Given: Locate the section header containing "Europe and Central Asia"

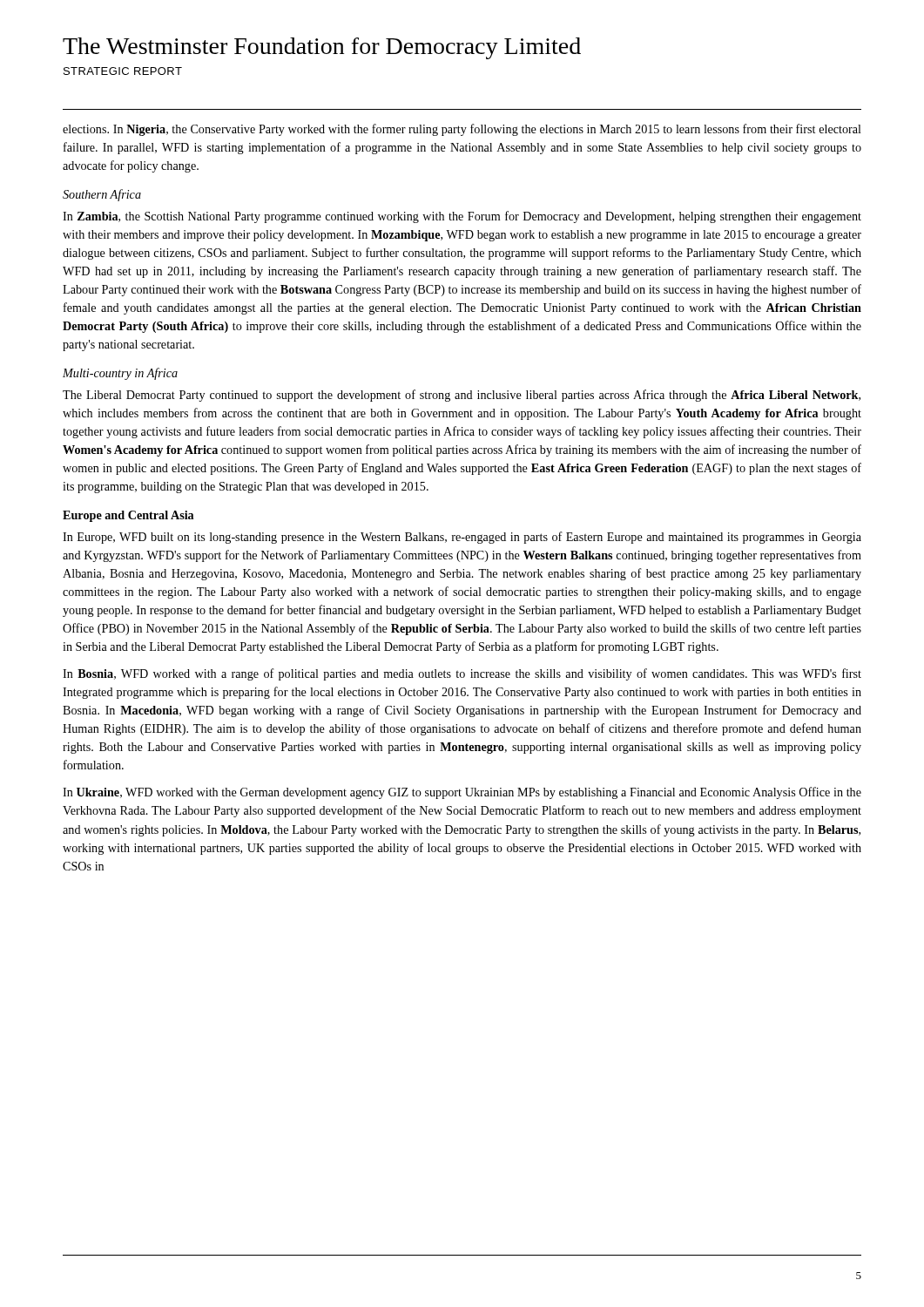Looking at the screenshot, I should click(128, 515).
